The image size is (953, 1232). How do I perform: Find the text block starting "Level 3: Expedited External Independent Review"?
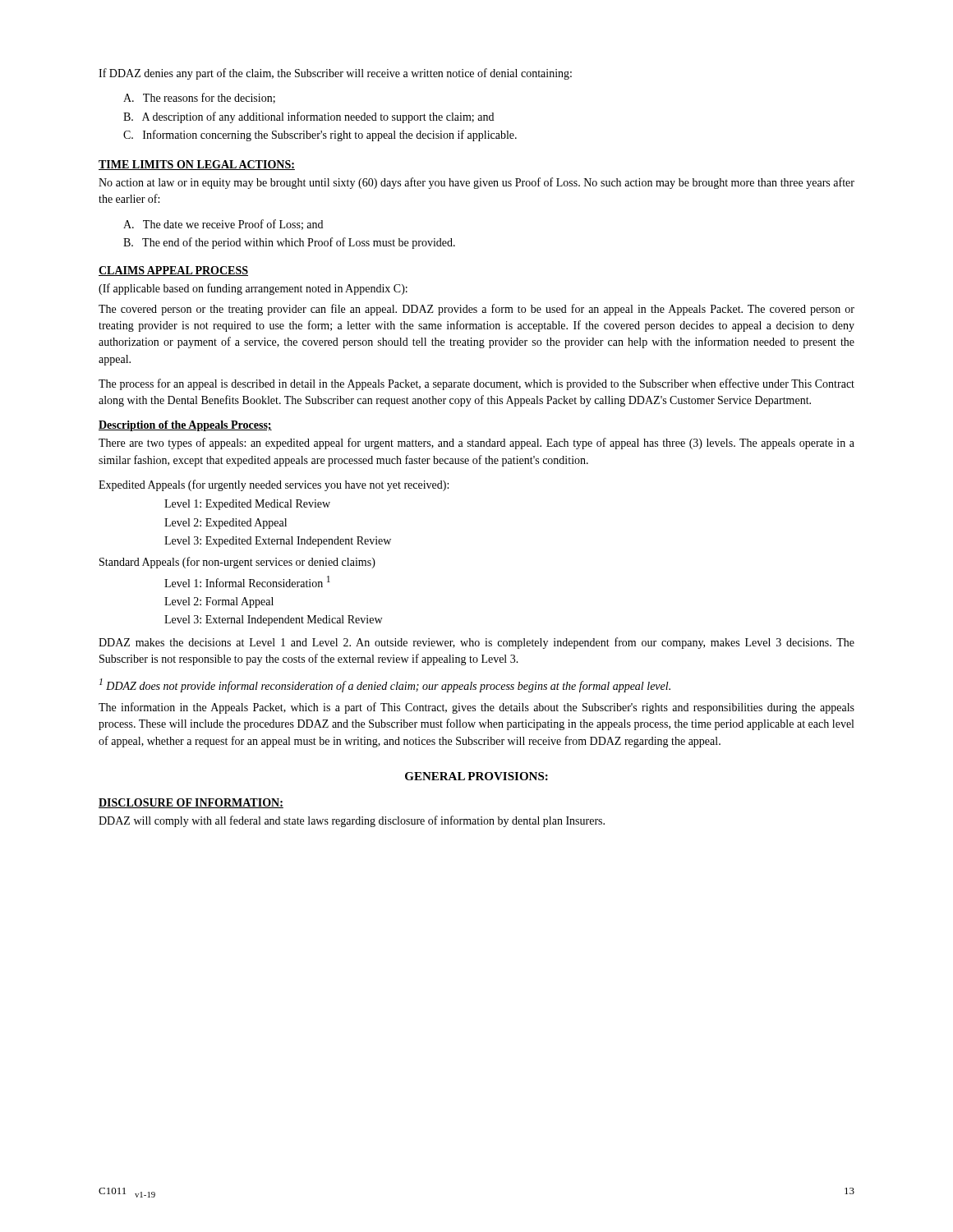click(x=278, y=541)
